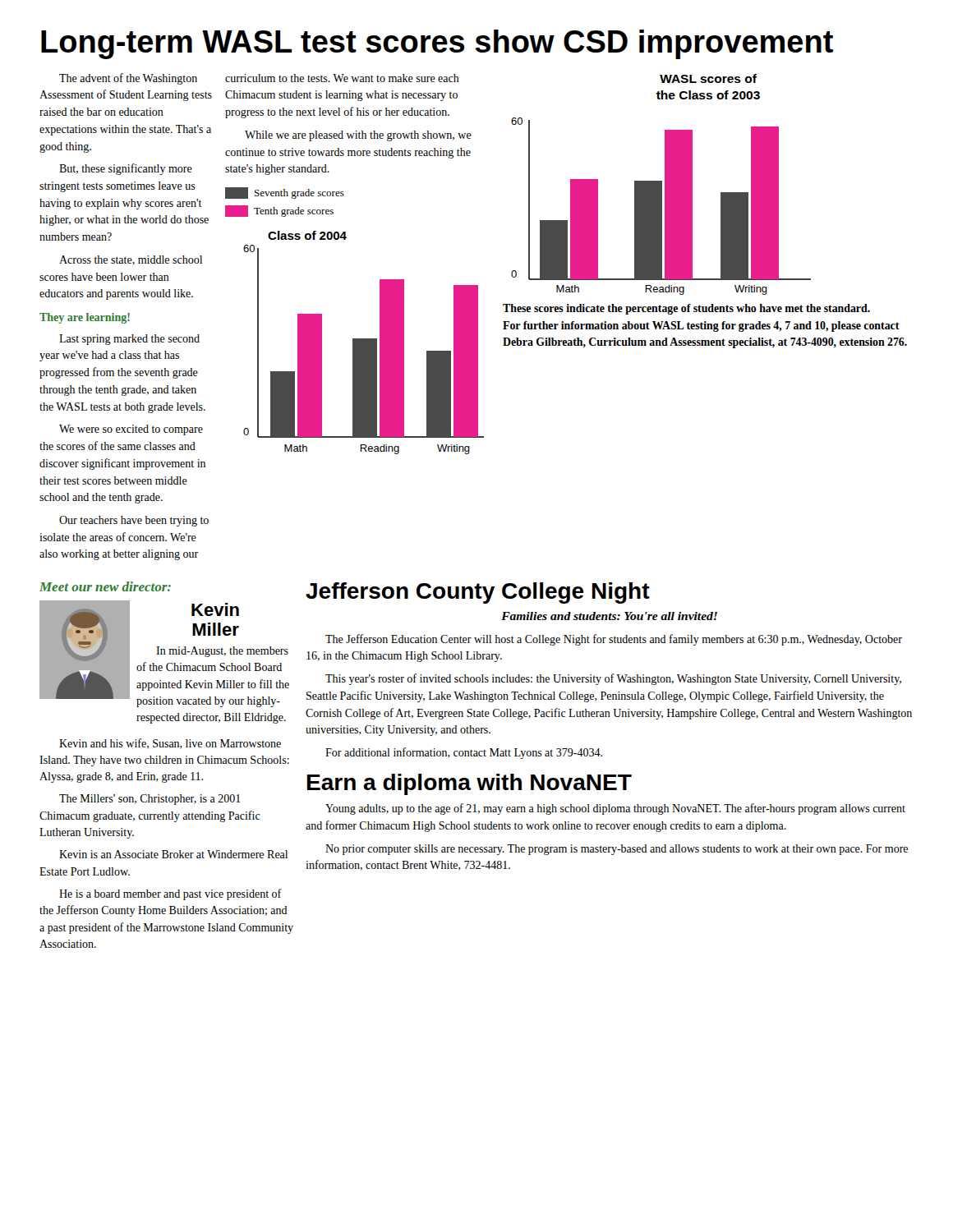Screen dimensions: 1232x953
Task: Locate the photo
Action: 85,652
